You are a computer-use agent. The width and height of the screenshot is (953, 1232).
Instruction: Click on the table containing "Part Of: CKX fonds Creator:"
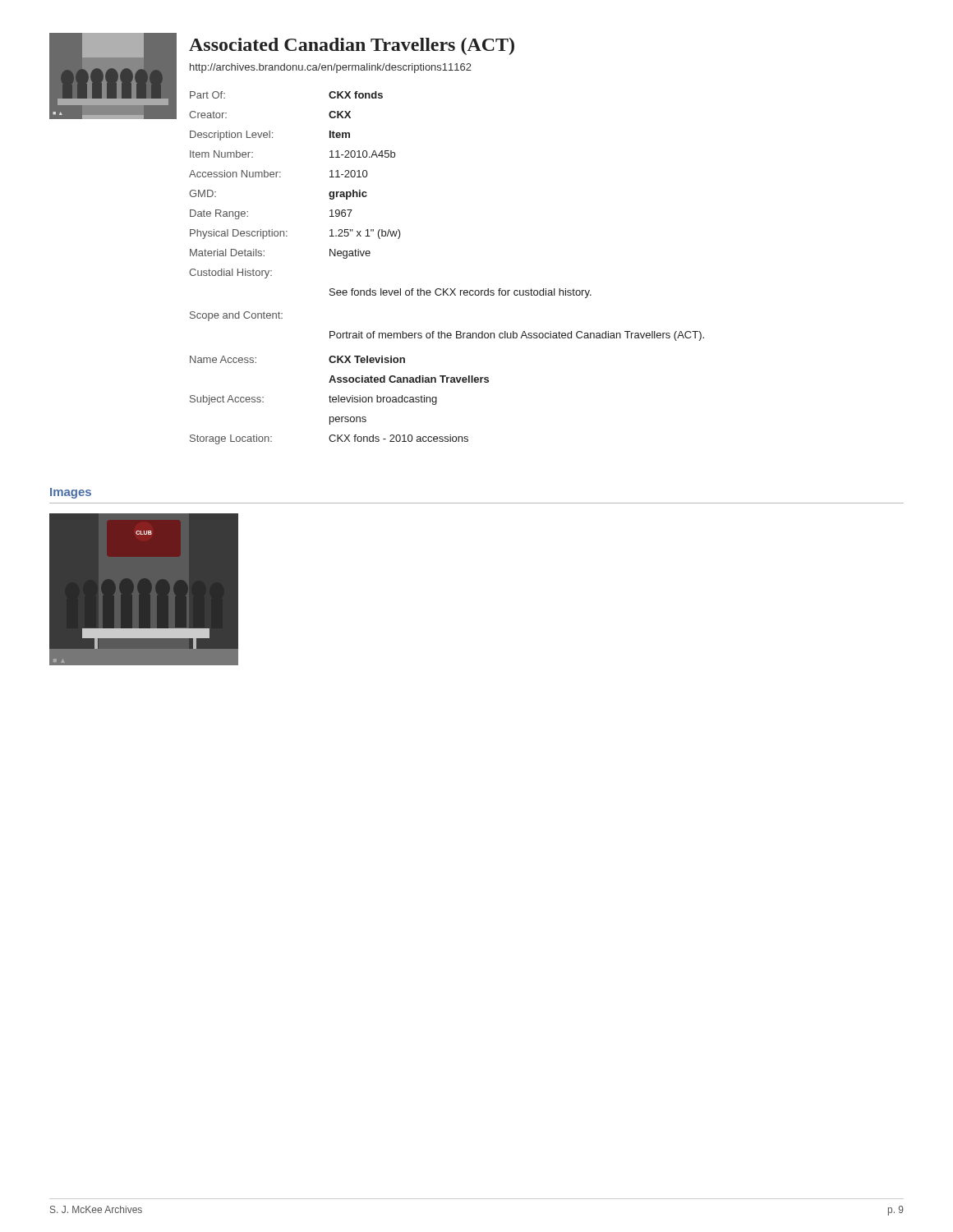pyautogui.click(x=546, y=270)
